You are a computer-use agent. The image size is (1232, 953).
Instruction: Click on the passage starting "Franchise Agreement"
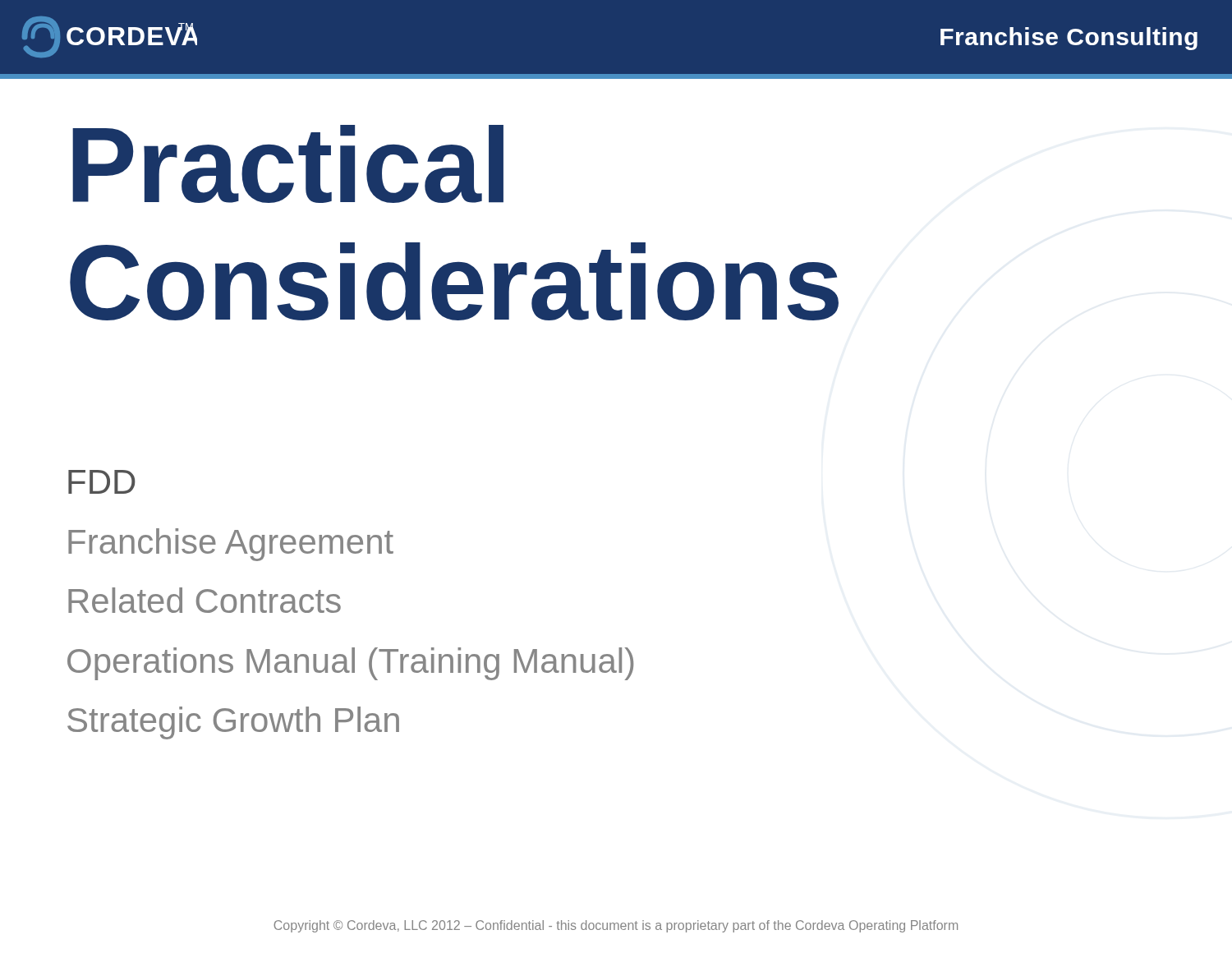(x=230, y=541)
